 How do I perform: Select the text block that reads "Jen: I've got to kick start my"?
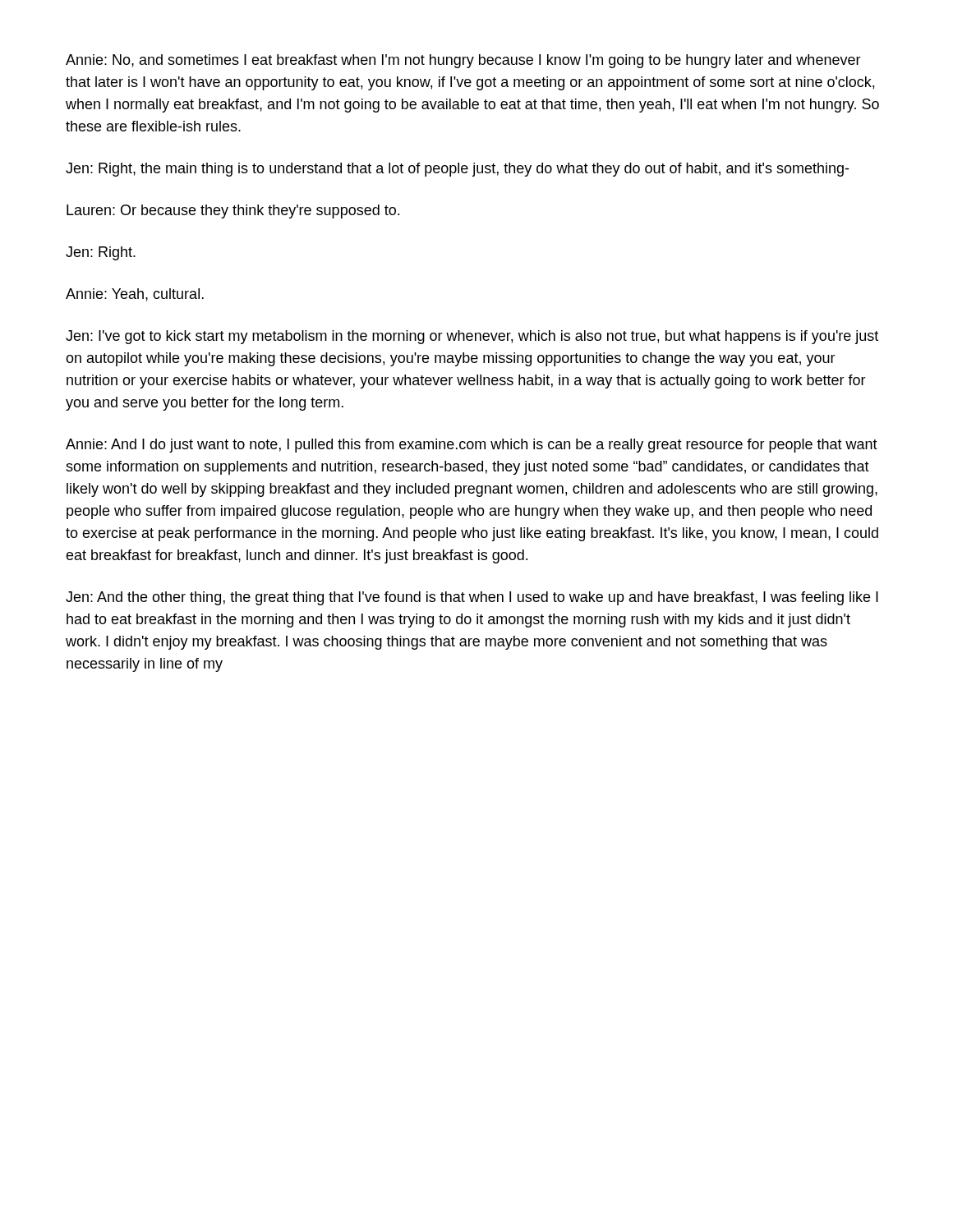[472, 369]
